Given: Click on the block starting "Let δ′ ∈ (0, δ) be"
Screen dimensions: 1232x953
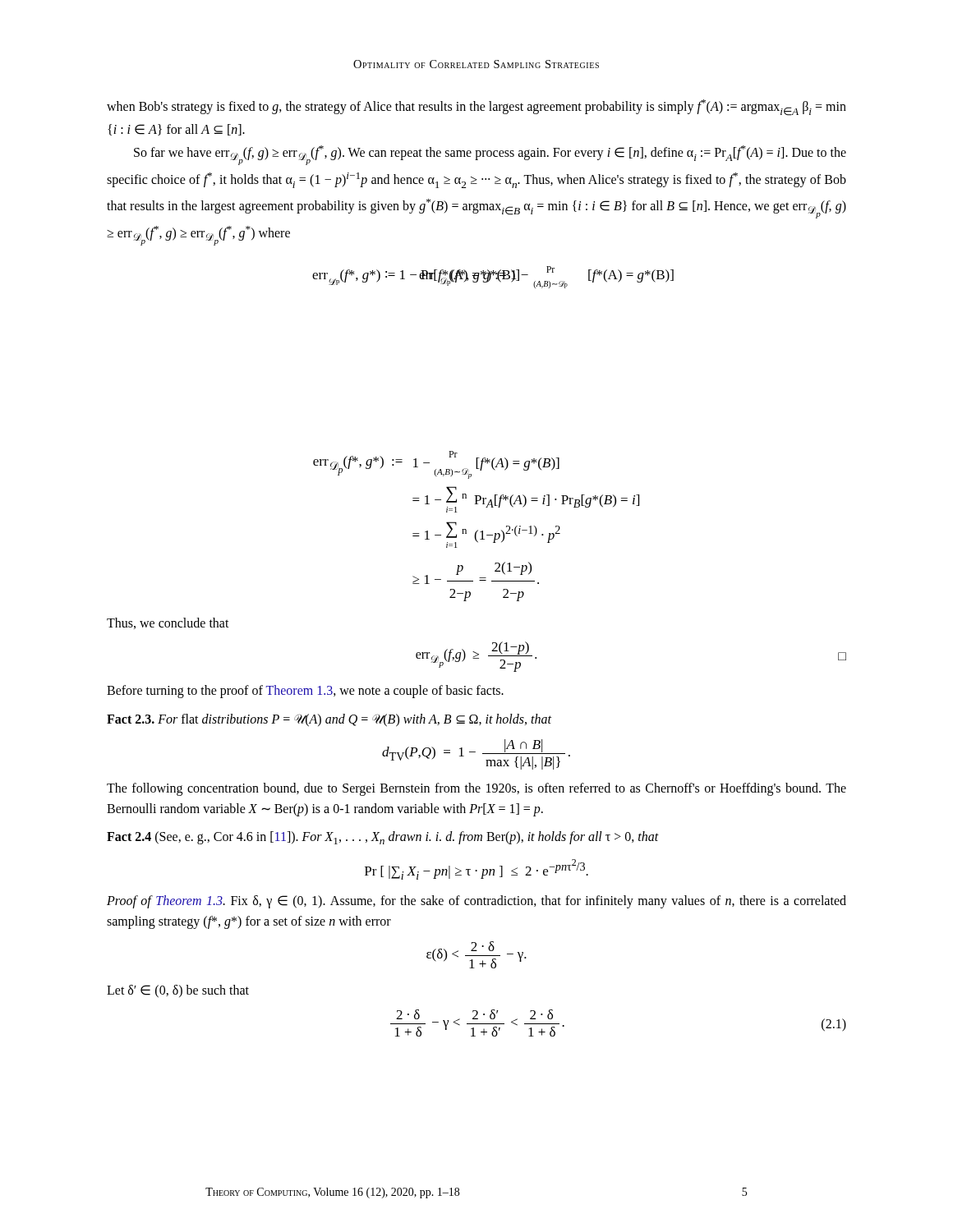Looking at the screenshot, I should pos(178,991).
